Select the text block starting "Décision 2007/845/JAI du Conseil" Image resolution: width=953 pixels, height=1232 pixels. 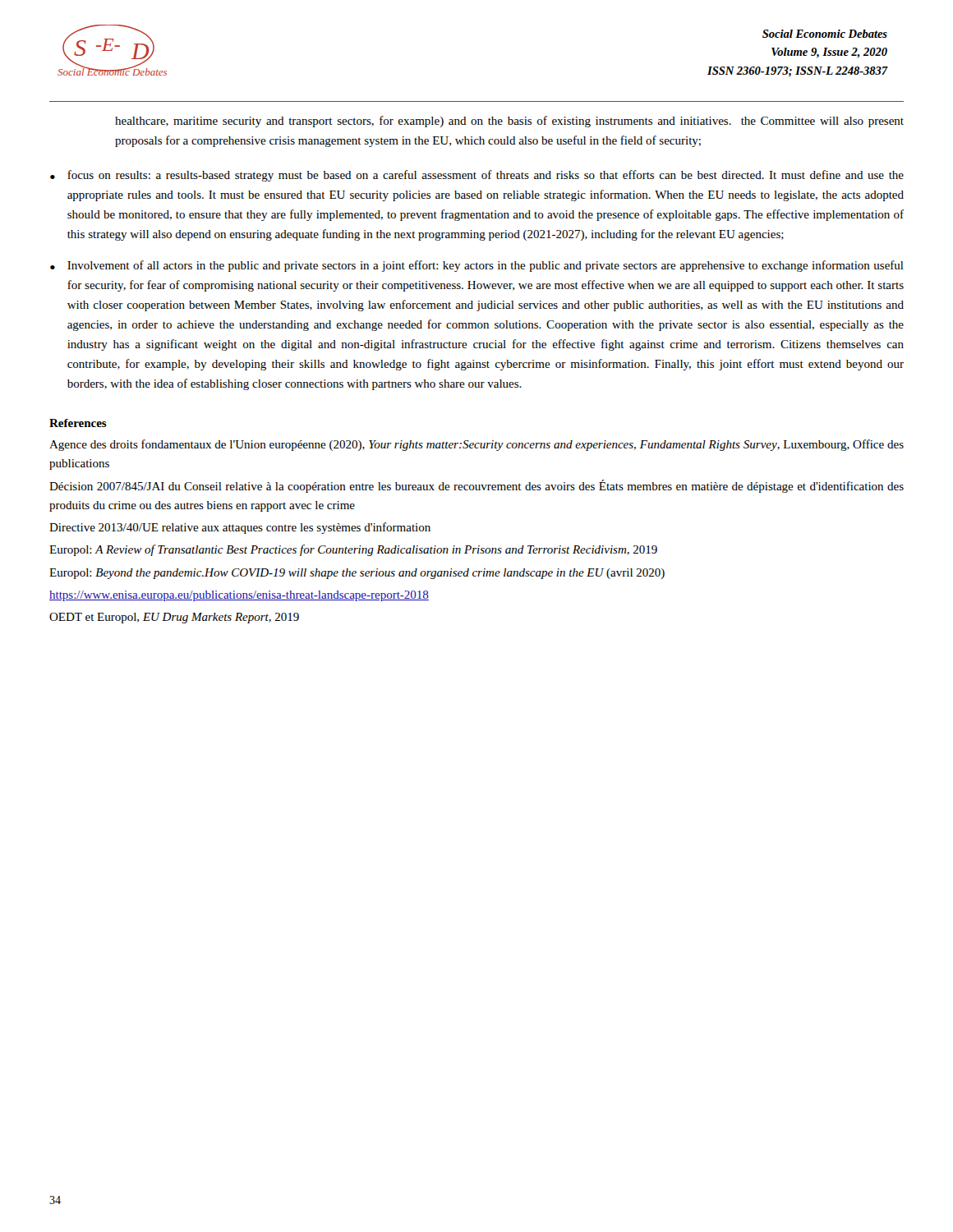476,495
